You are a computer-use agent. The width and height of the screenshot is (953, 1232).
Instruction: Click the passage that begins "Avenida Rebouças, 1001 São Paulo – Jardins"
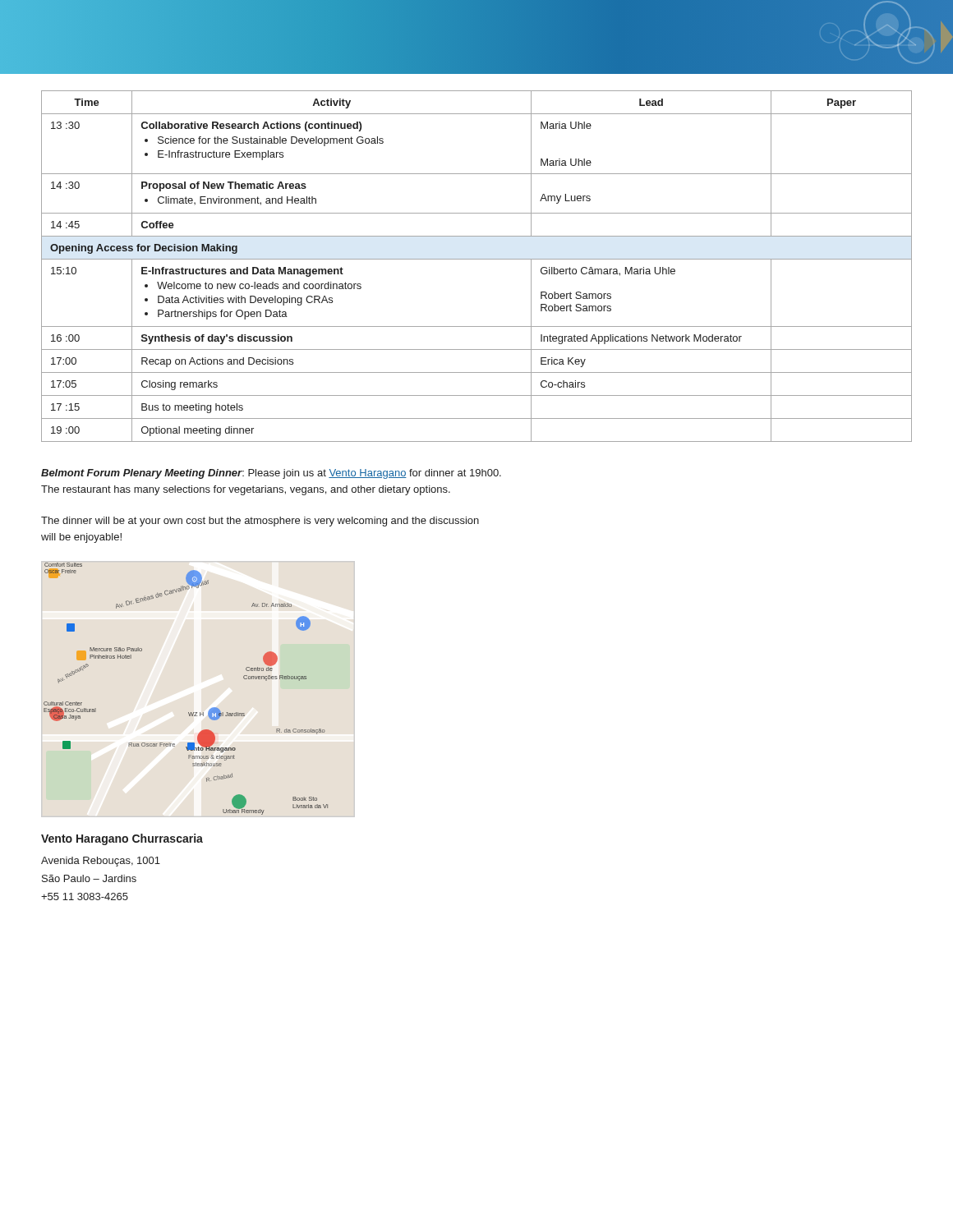(101, 878)
